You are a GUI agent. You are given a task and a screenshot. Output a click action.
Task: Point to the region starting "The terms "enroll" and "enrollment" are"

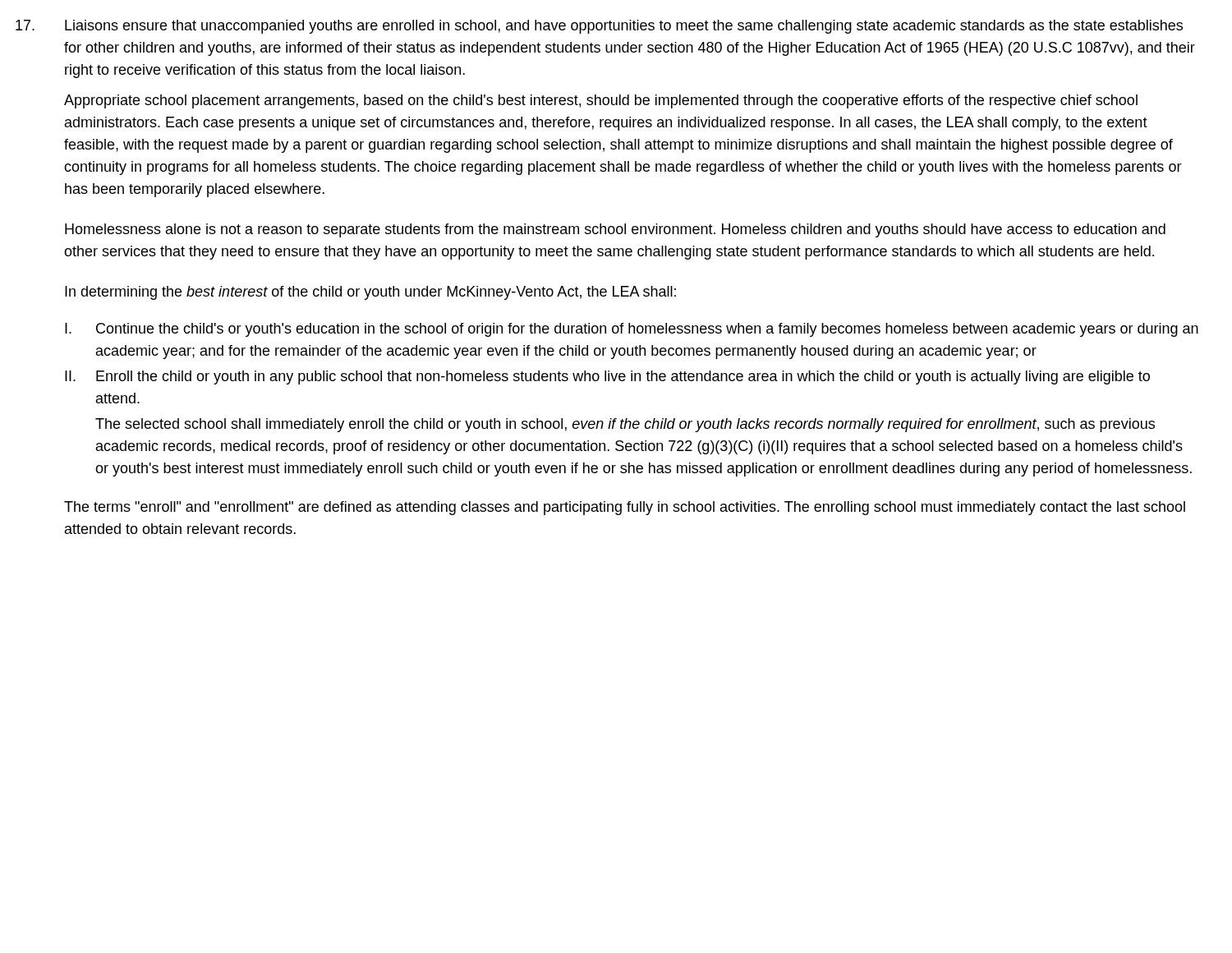click(625, 518)
